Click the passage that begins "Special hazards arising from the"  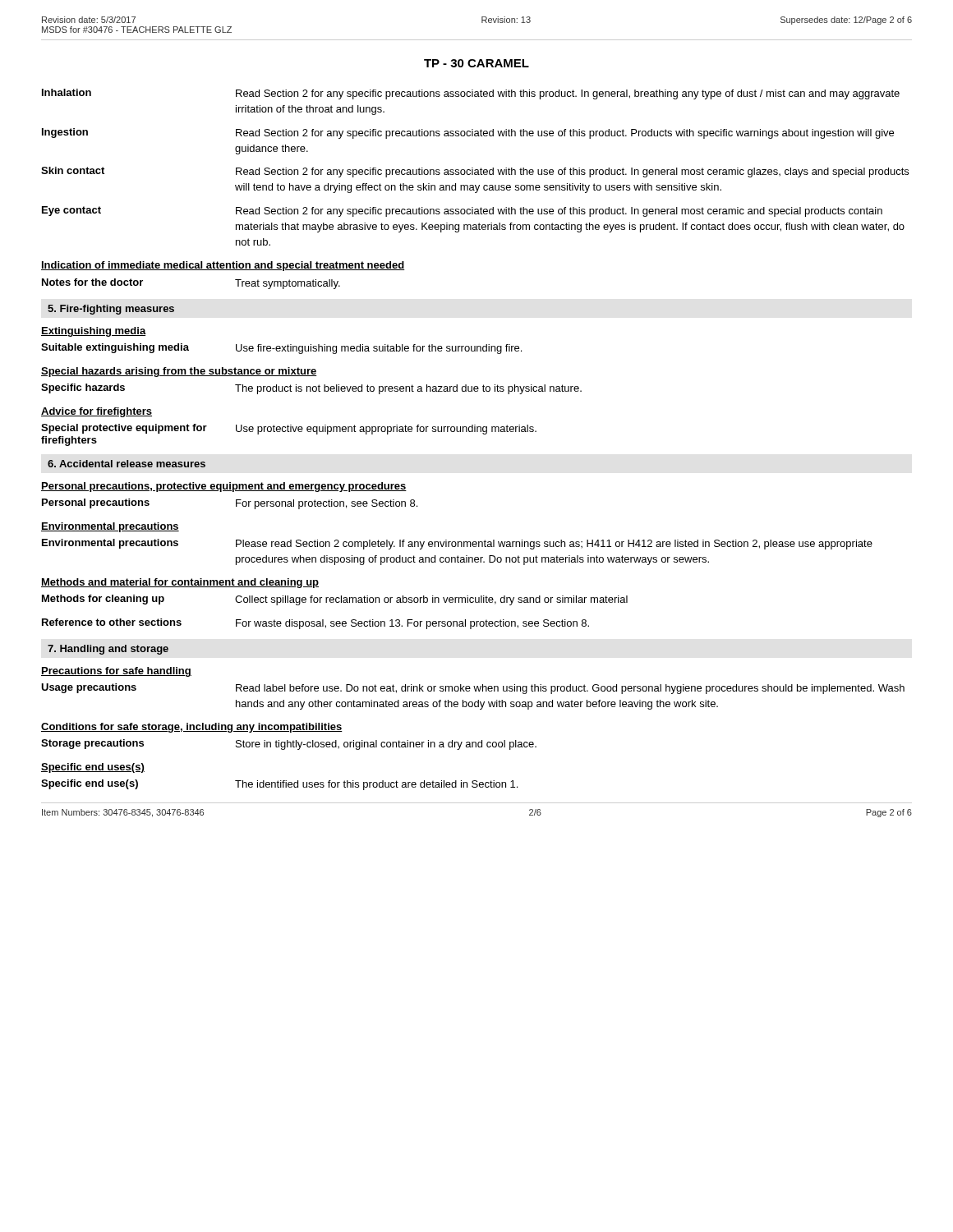(179, 371)
